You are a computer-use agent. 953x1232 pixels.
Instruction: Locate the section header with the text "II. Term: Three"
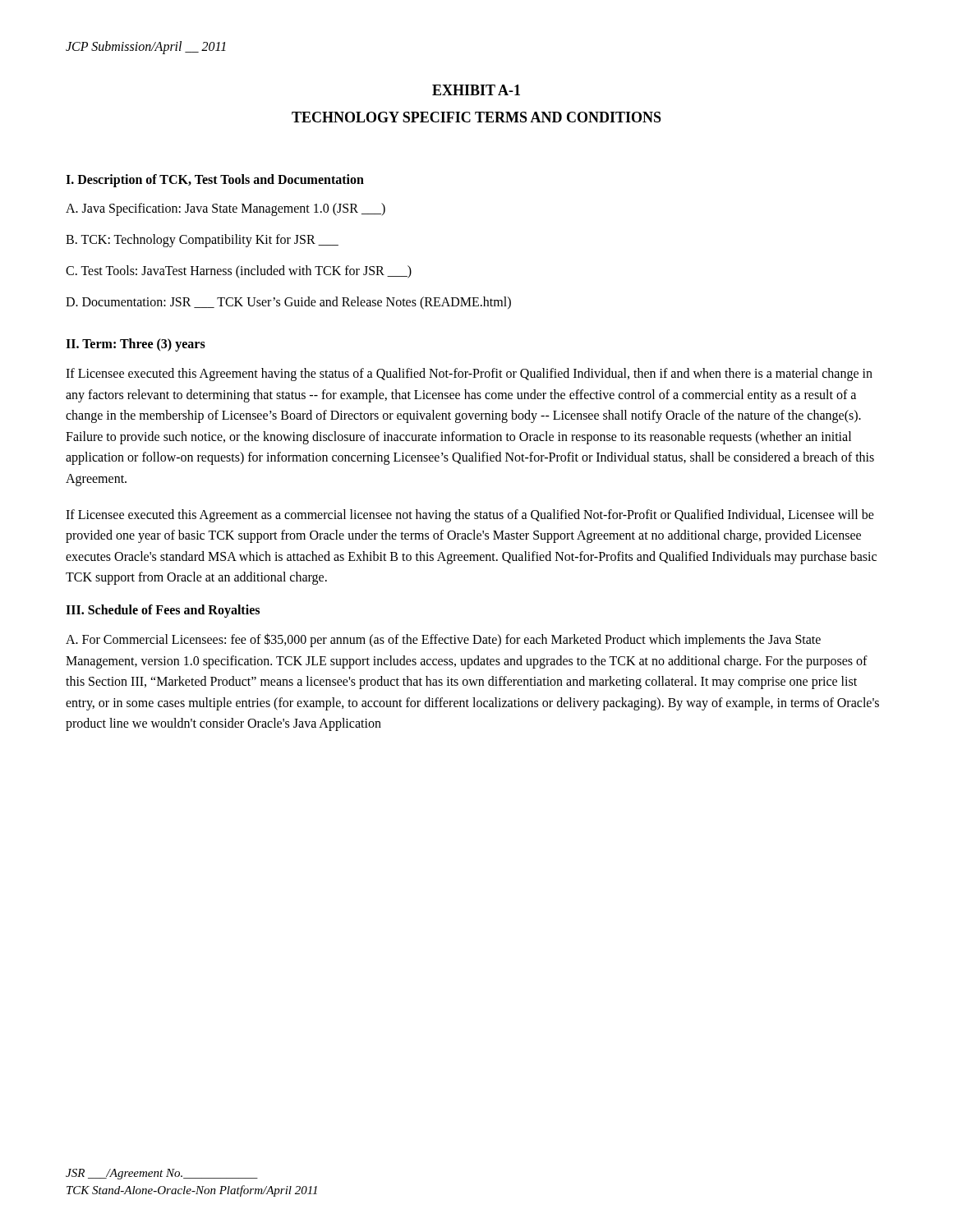pyautogui.click(x=135, y=344)
